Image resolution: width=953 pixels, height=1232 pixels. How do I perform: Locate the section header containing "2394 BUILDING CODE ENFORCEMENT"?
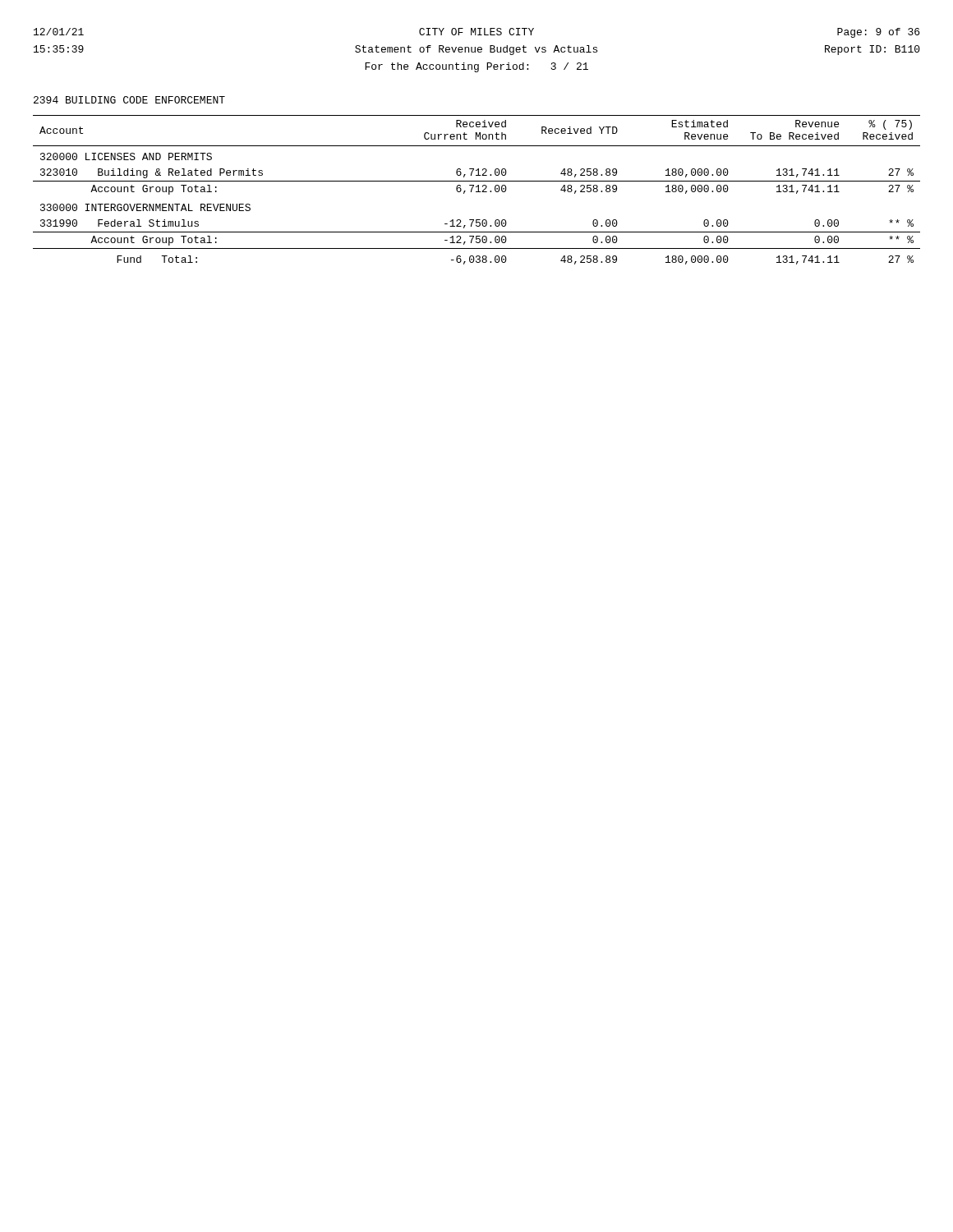129,101
